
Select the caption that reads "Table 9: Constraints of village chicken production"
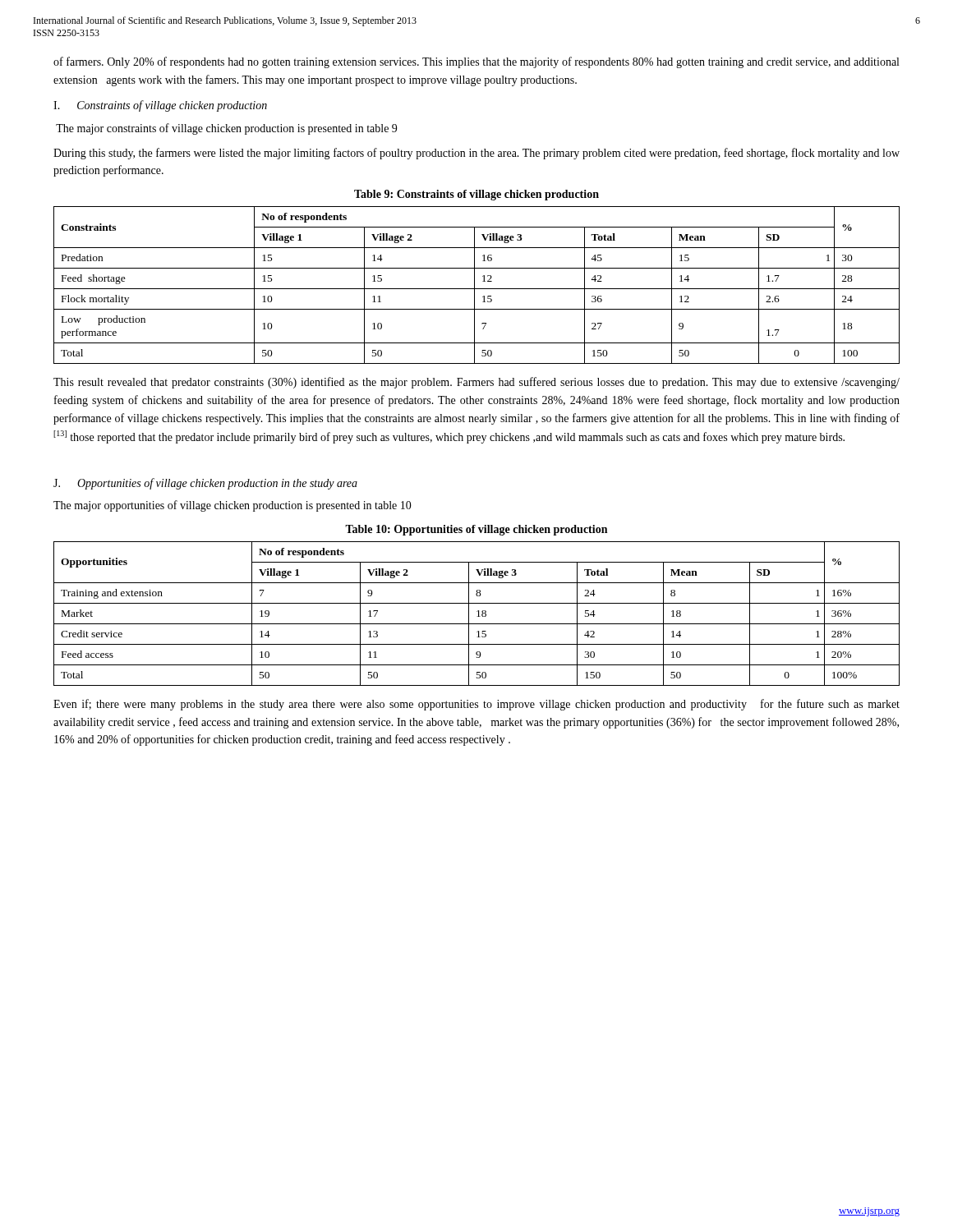click(x=476, y=194)
